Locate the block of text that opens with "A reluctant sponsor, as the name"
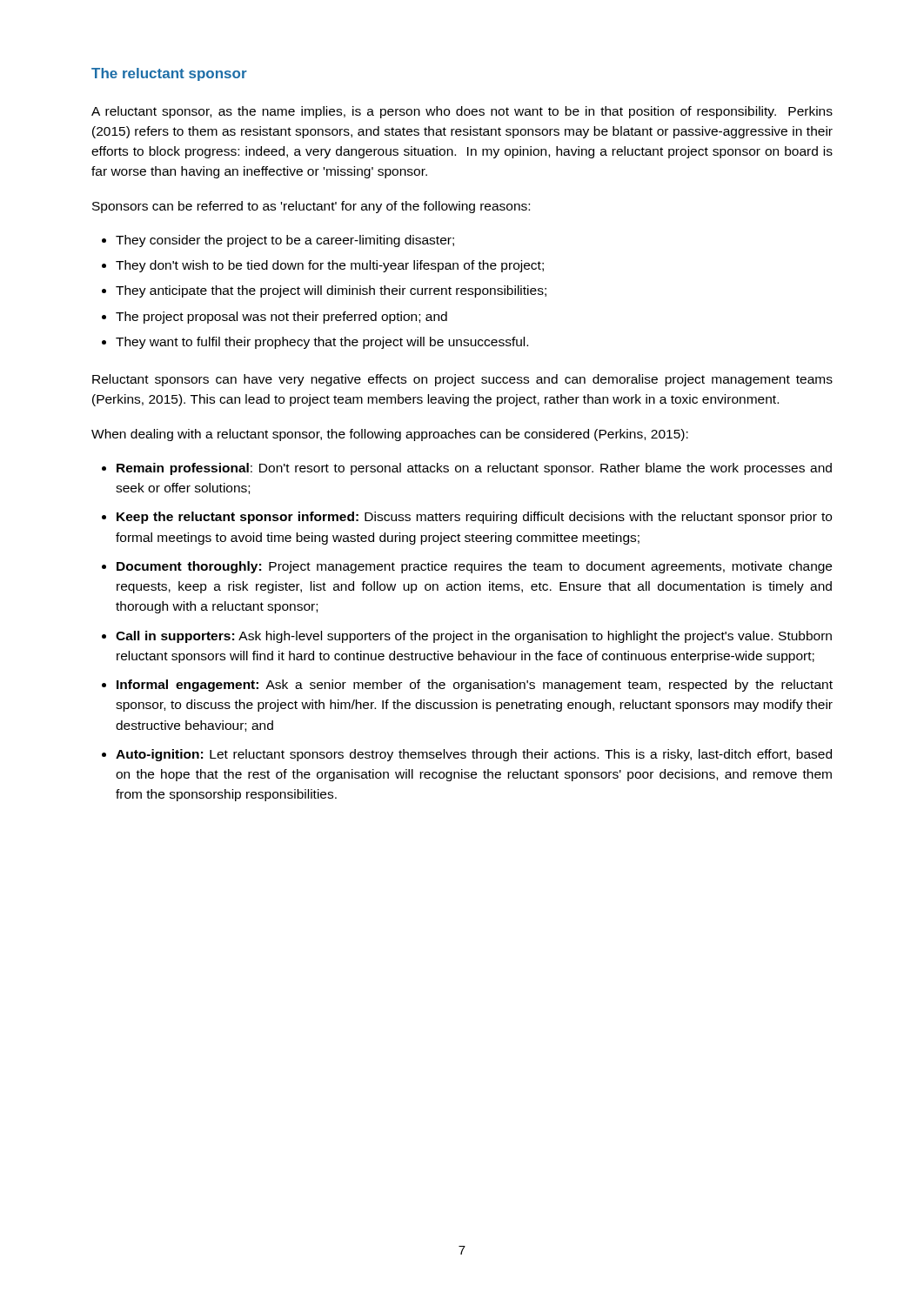Viewport: 924px width, 1305px height. (x=462, y=141)
